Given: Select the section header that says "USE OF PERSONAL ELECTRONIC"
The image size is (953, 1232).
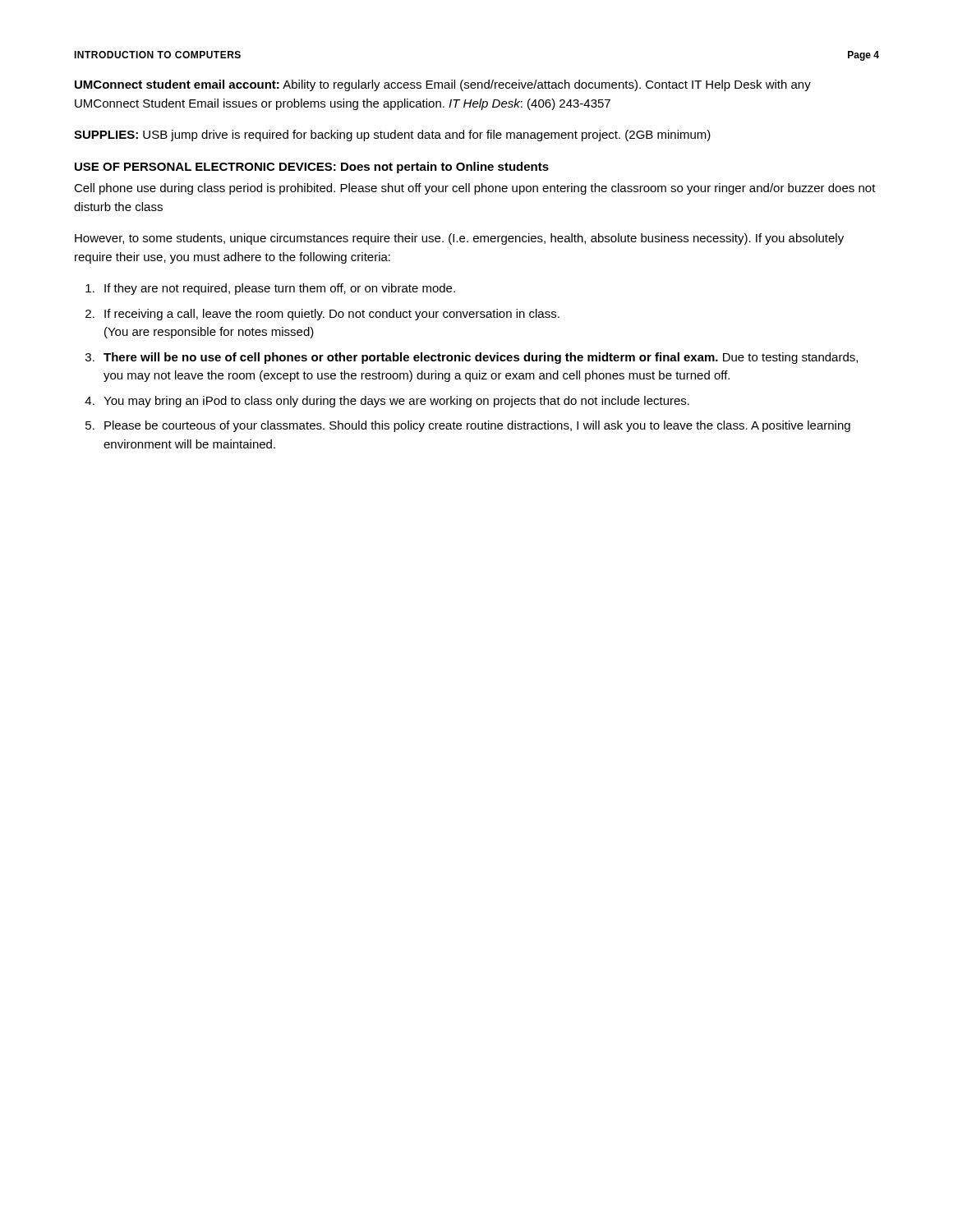Looking at the screenshot, I should [311, 166].
